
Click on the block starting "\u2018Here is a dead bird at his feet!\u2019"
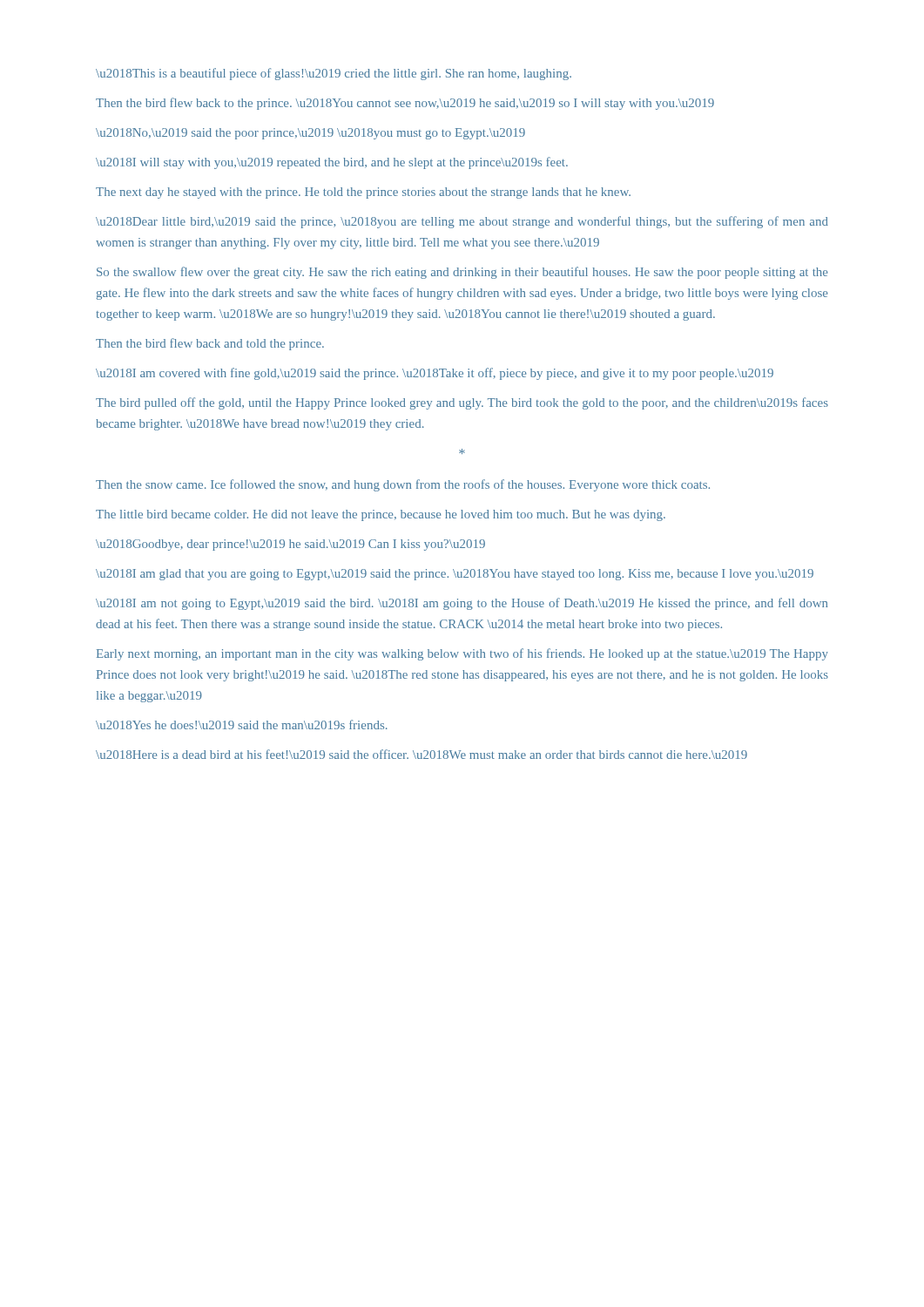pos(422,755)
